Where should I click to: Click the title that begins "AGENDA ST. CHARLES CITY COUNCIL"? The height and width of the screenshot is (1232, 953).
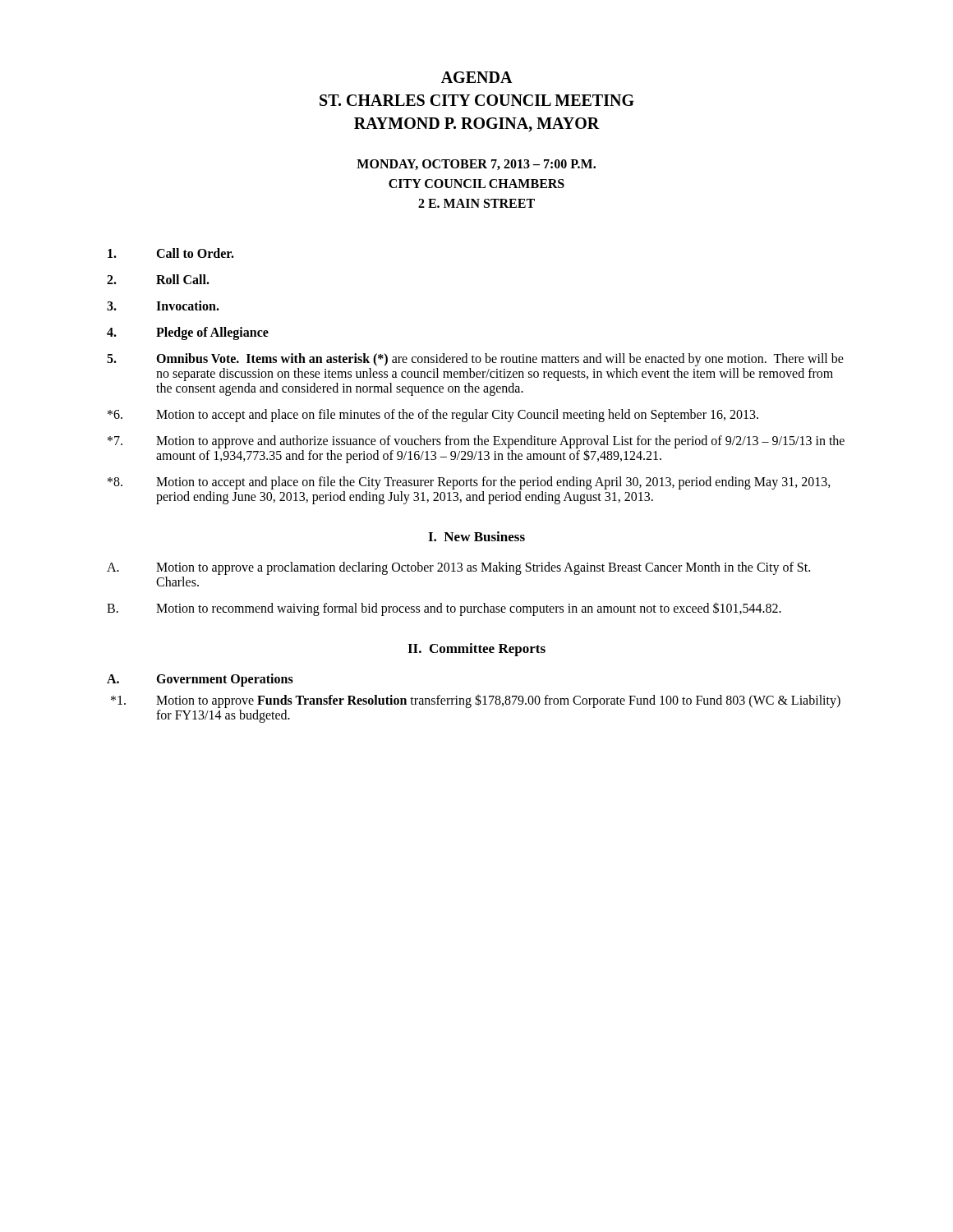point(476,100)
